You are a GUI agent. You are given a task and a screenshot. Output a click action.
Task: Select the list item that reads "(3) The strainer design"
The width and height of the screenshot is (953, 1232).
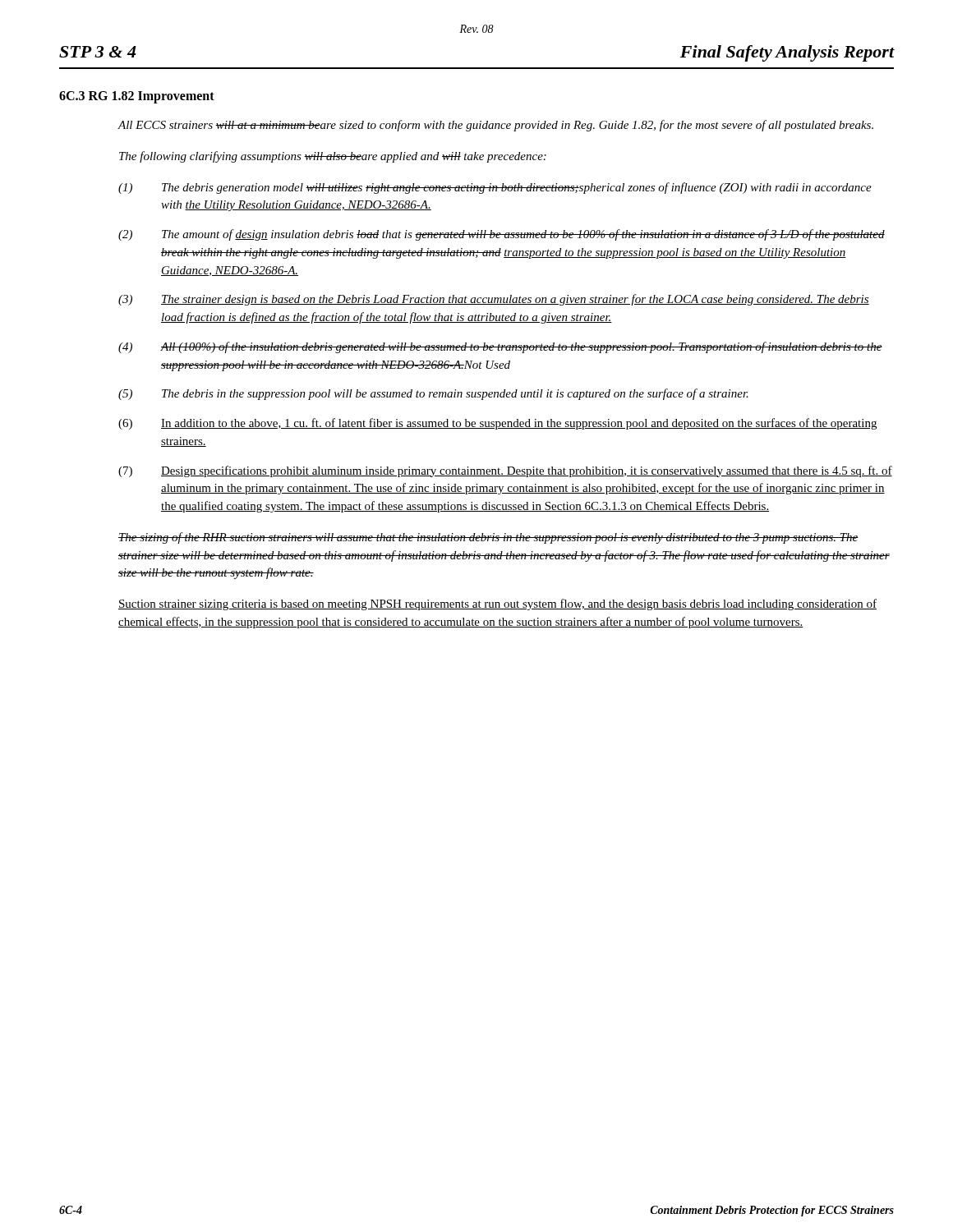[x=506, y=309]
